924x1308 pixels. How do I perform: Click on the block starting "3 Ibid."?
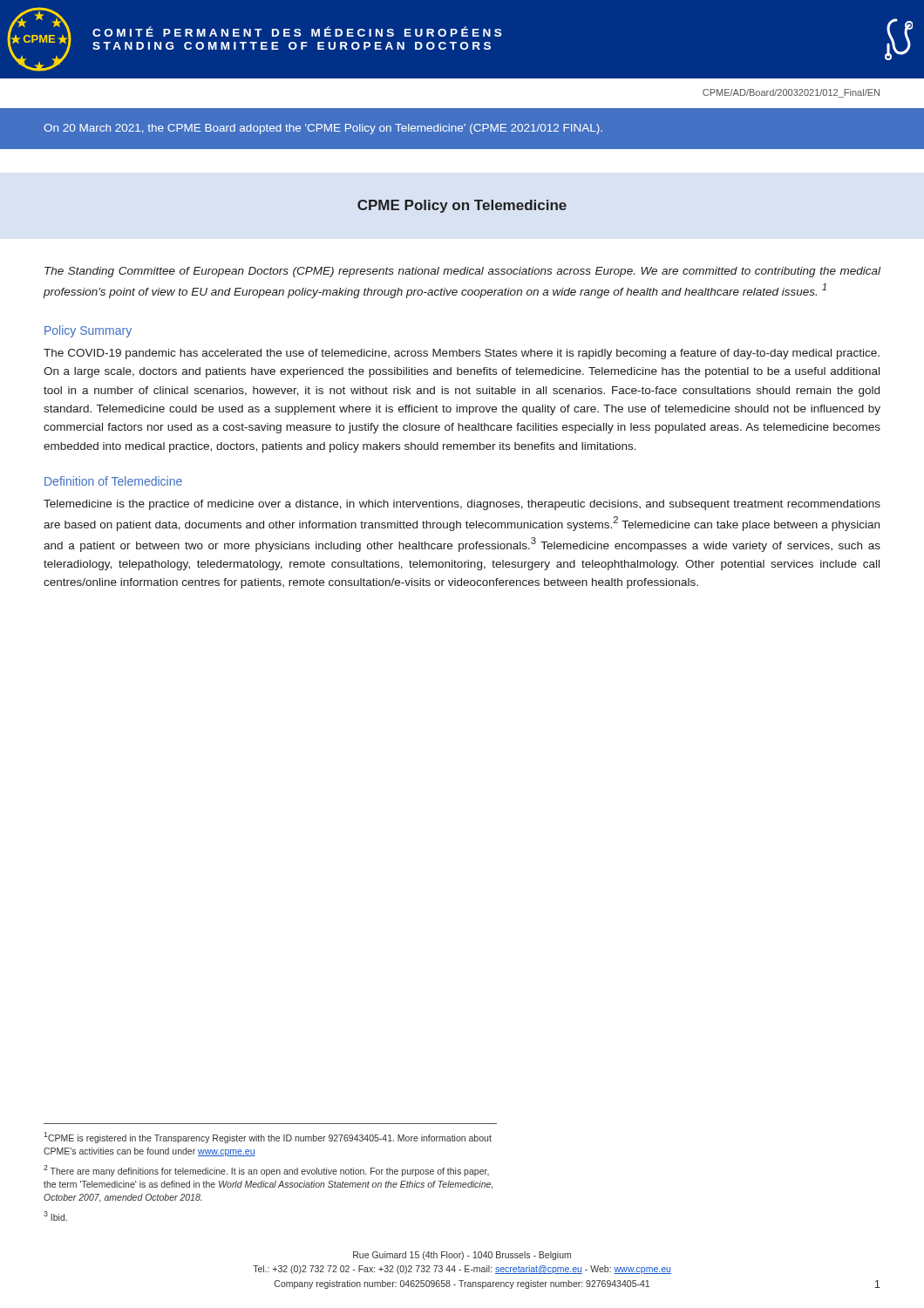tap(56, 1216)
